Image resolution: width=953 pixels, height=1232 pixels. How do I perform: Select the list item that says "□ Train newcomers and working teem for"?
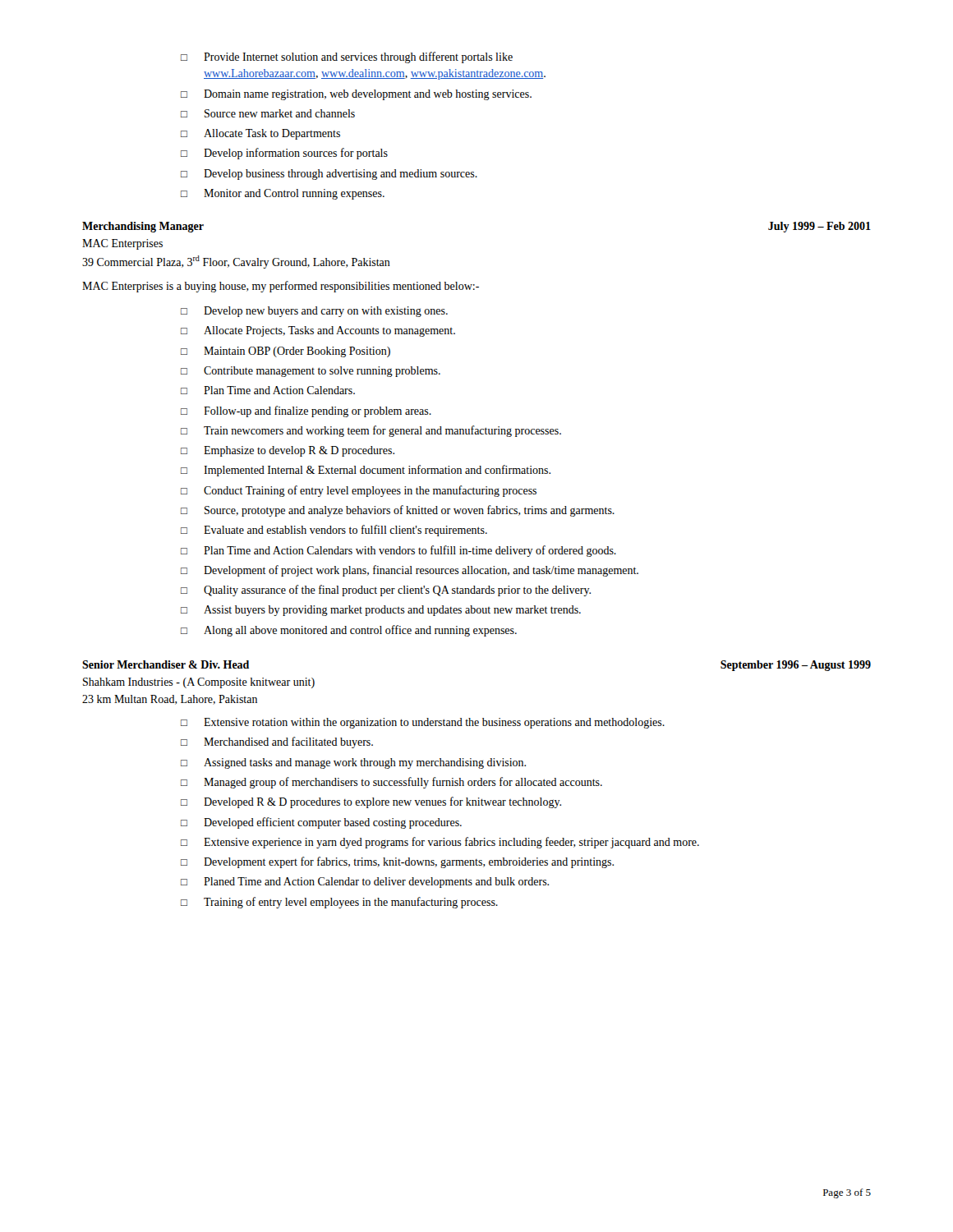point(526,431)
